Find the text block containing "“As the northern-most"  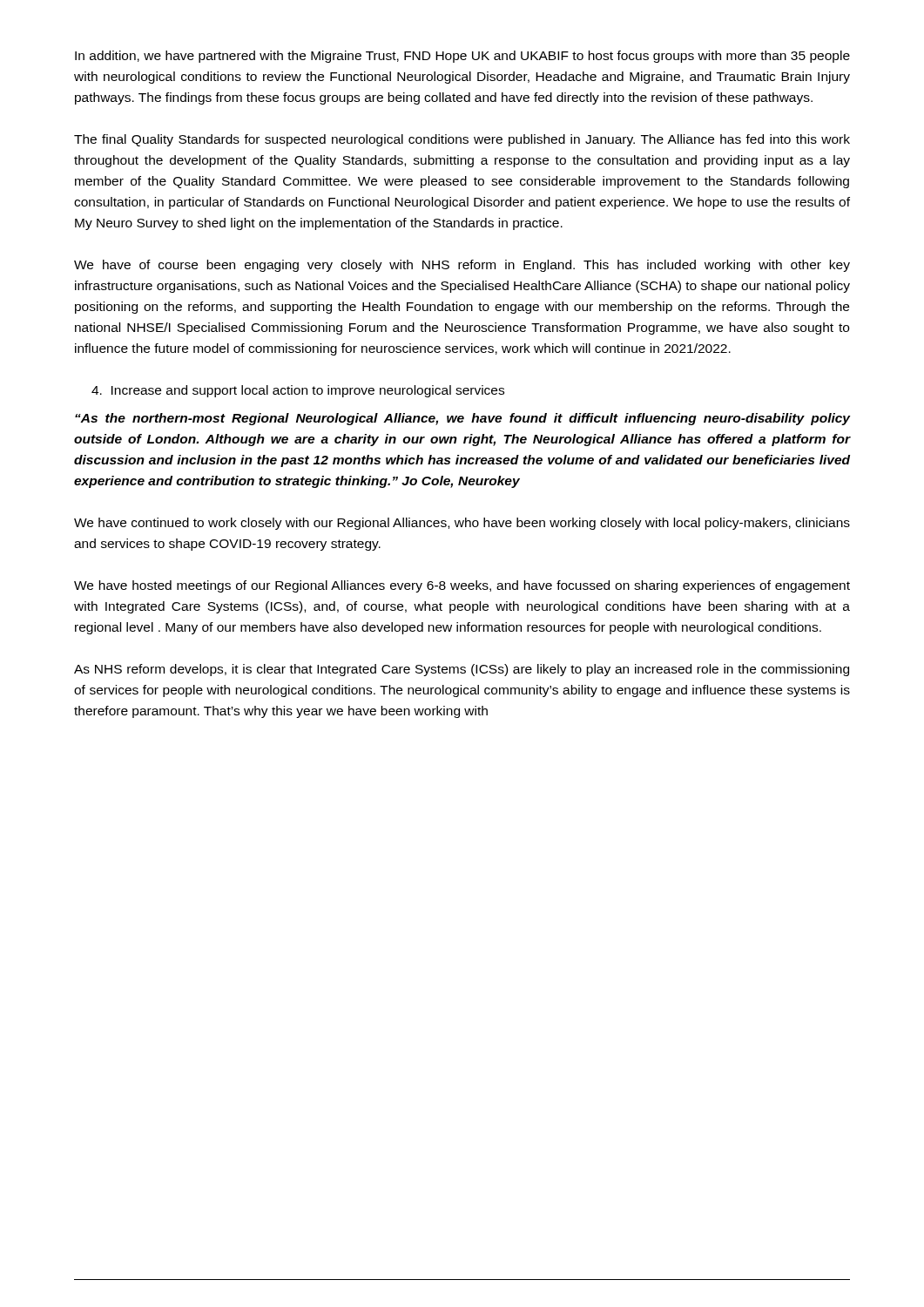pos(462,449)
